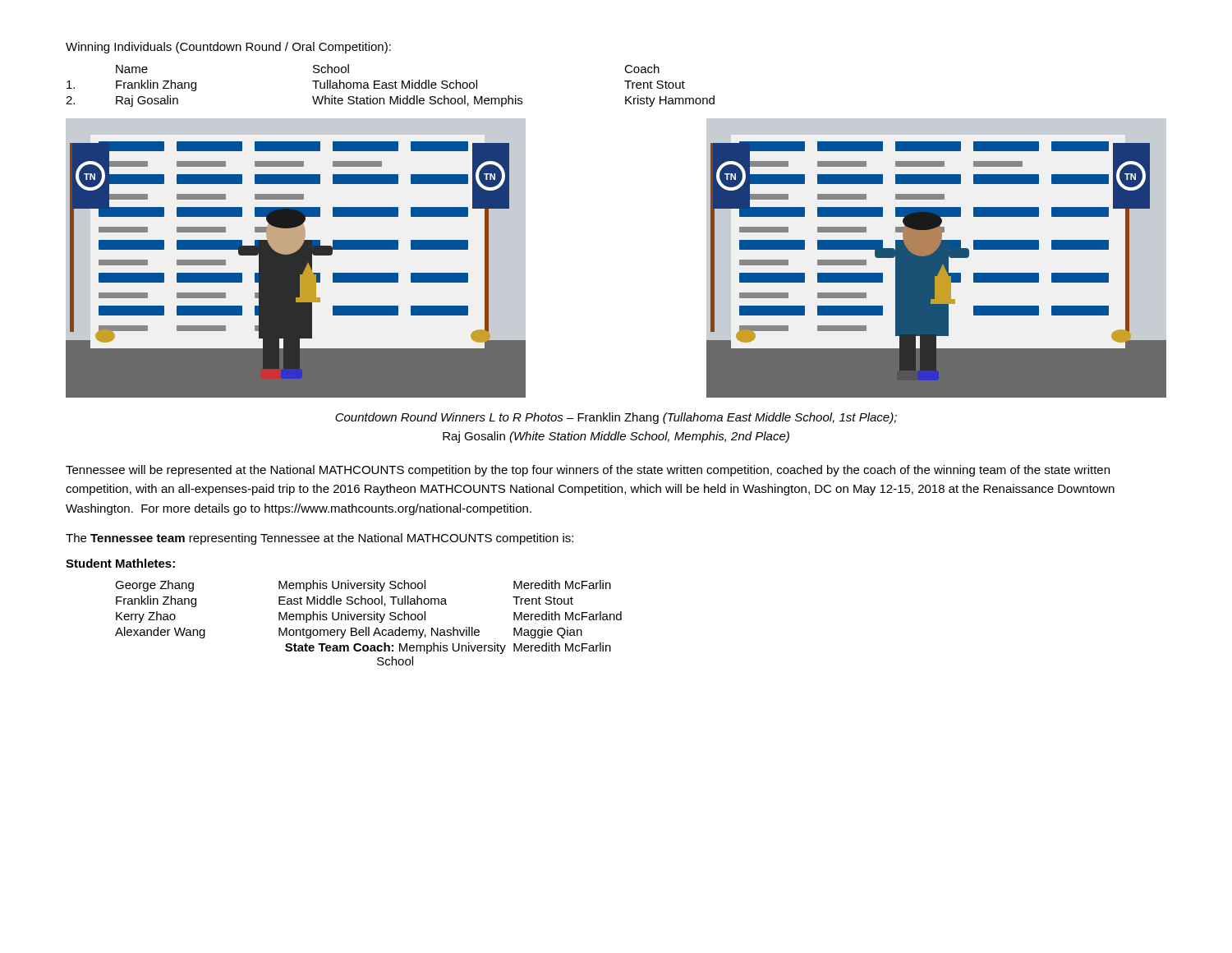The height and width of the screenshot is (953, 1232).
Task: Locate the table
Action: tap(616, 623)
